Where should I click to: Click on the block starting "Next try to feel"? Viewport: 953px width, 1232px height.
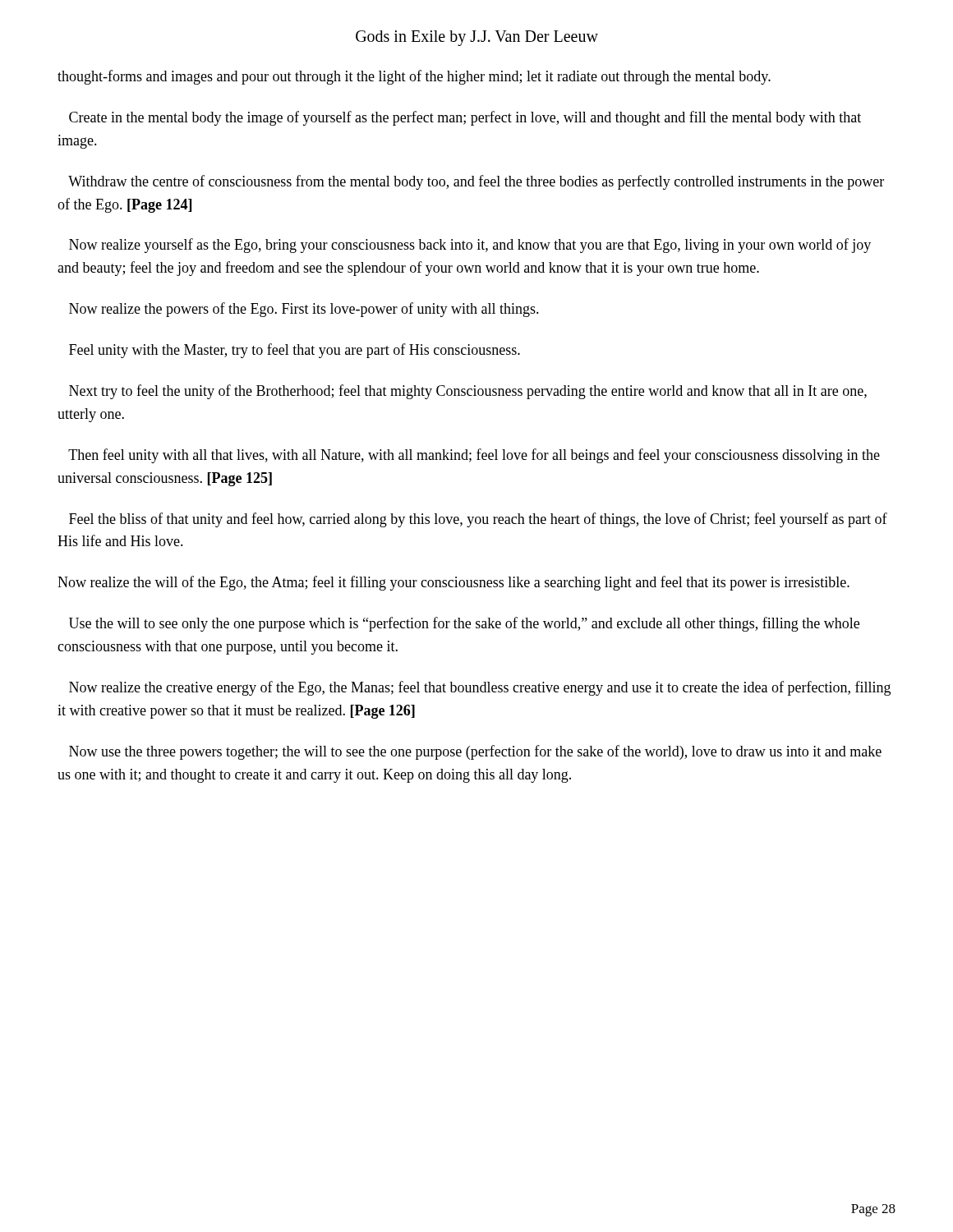point(462,402)
